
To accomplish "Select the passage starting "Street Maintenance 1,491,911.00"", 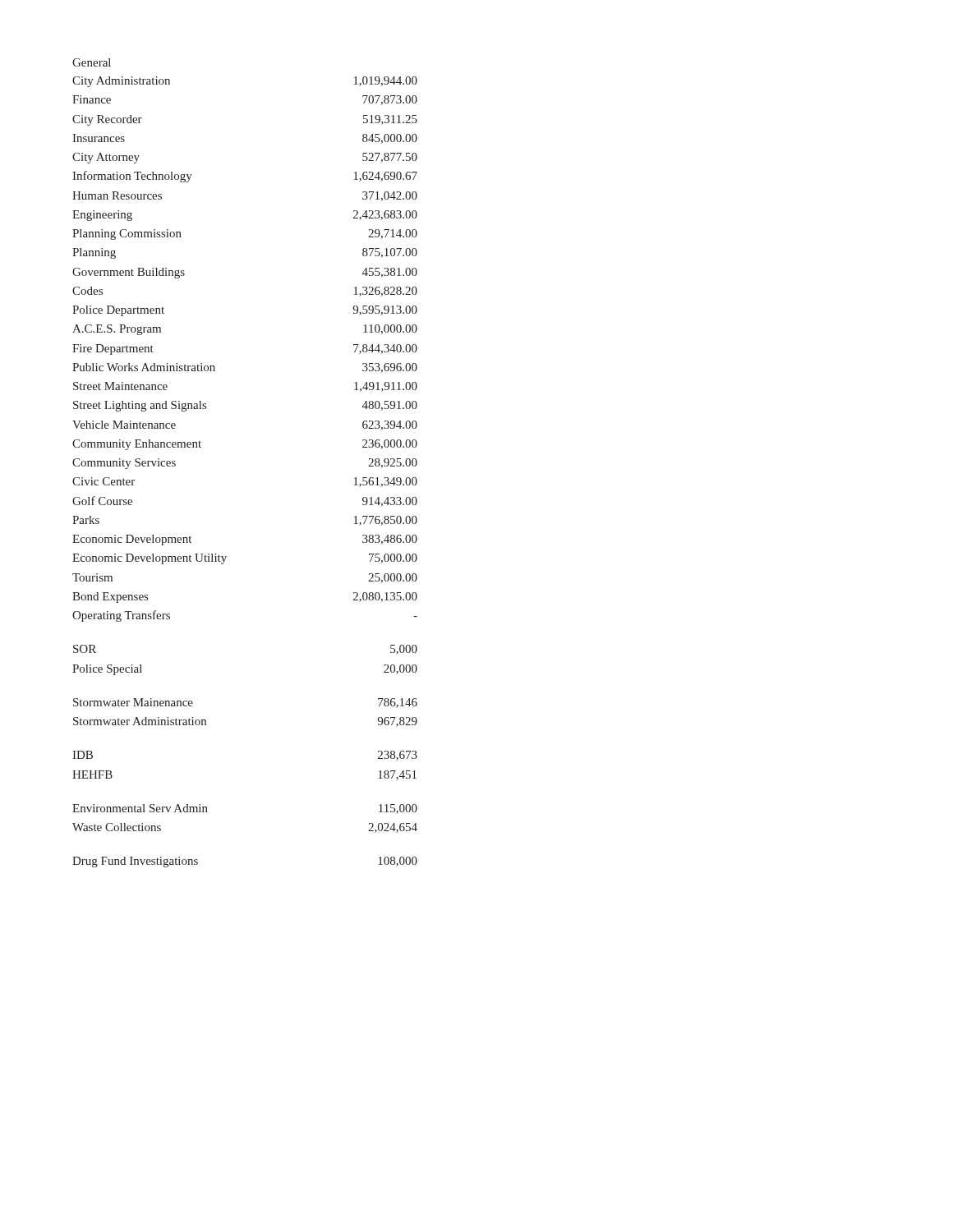I will point(114,386).
